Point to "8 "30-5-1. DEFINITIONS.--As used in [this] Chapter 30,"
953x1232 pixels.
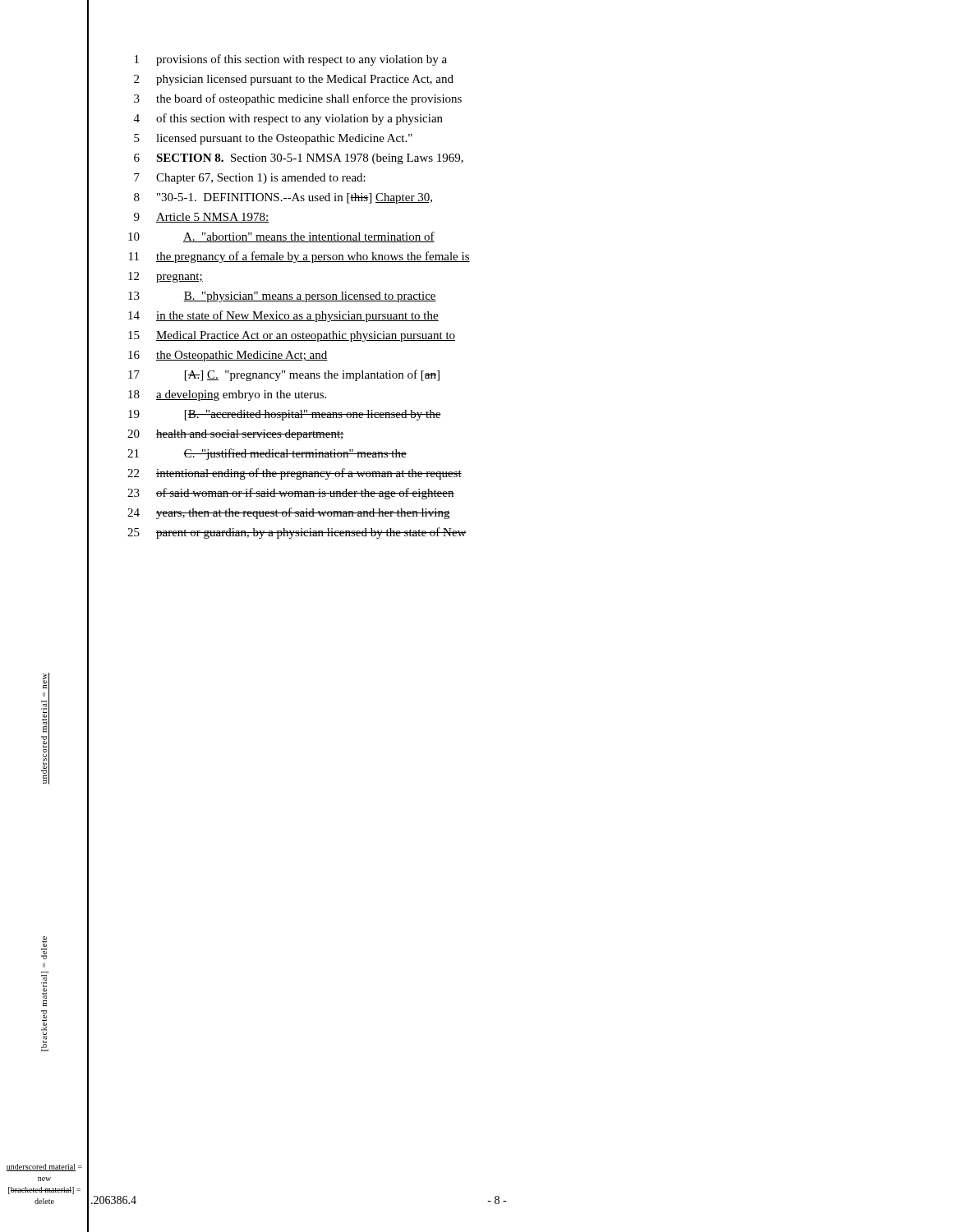pos(283,198)
